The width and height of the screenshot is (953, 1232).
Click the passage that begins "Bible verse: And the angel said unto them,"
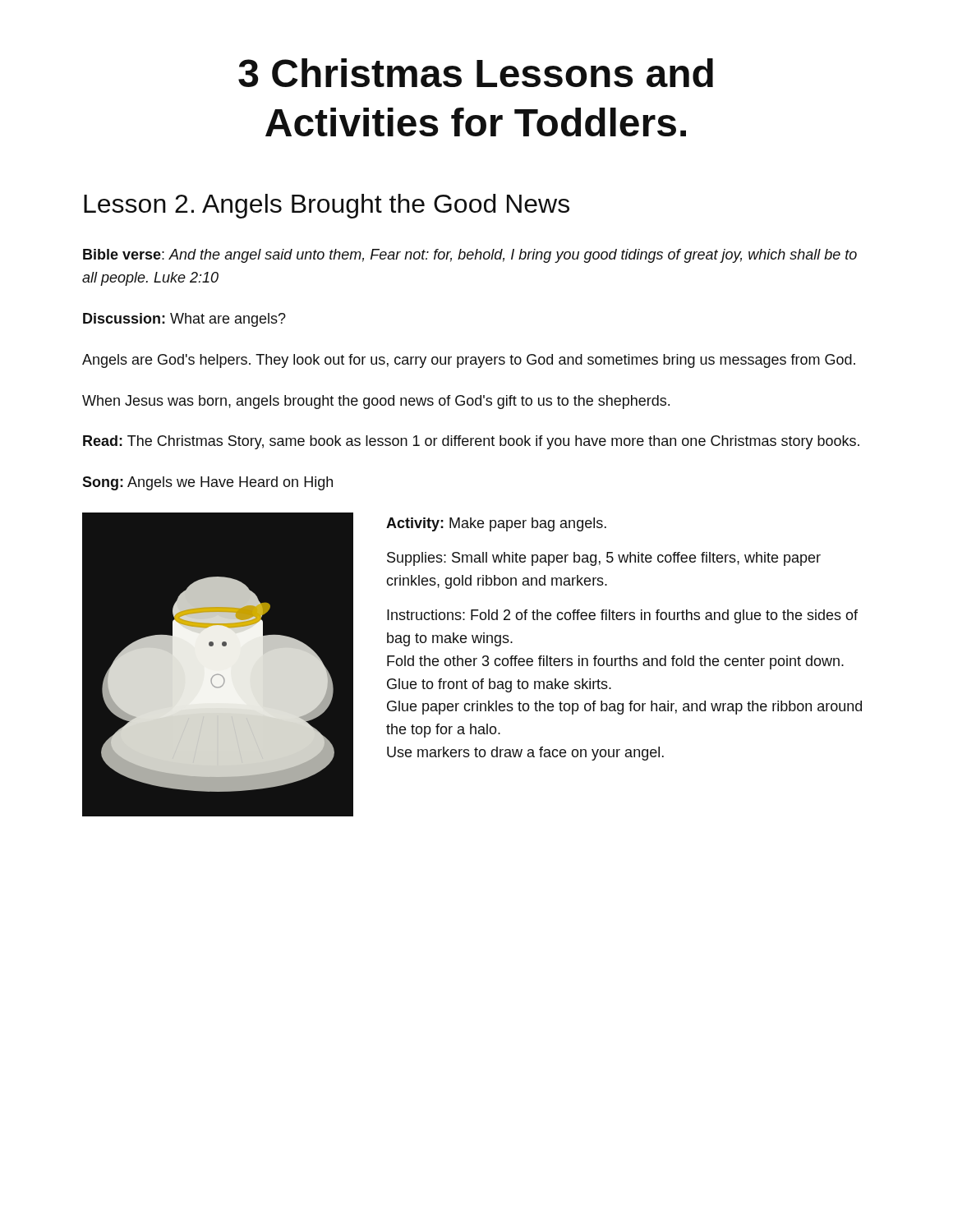point(470,266)
